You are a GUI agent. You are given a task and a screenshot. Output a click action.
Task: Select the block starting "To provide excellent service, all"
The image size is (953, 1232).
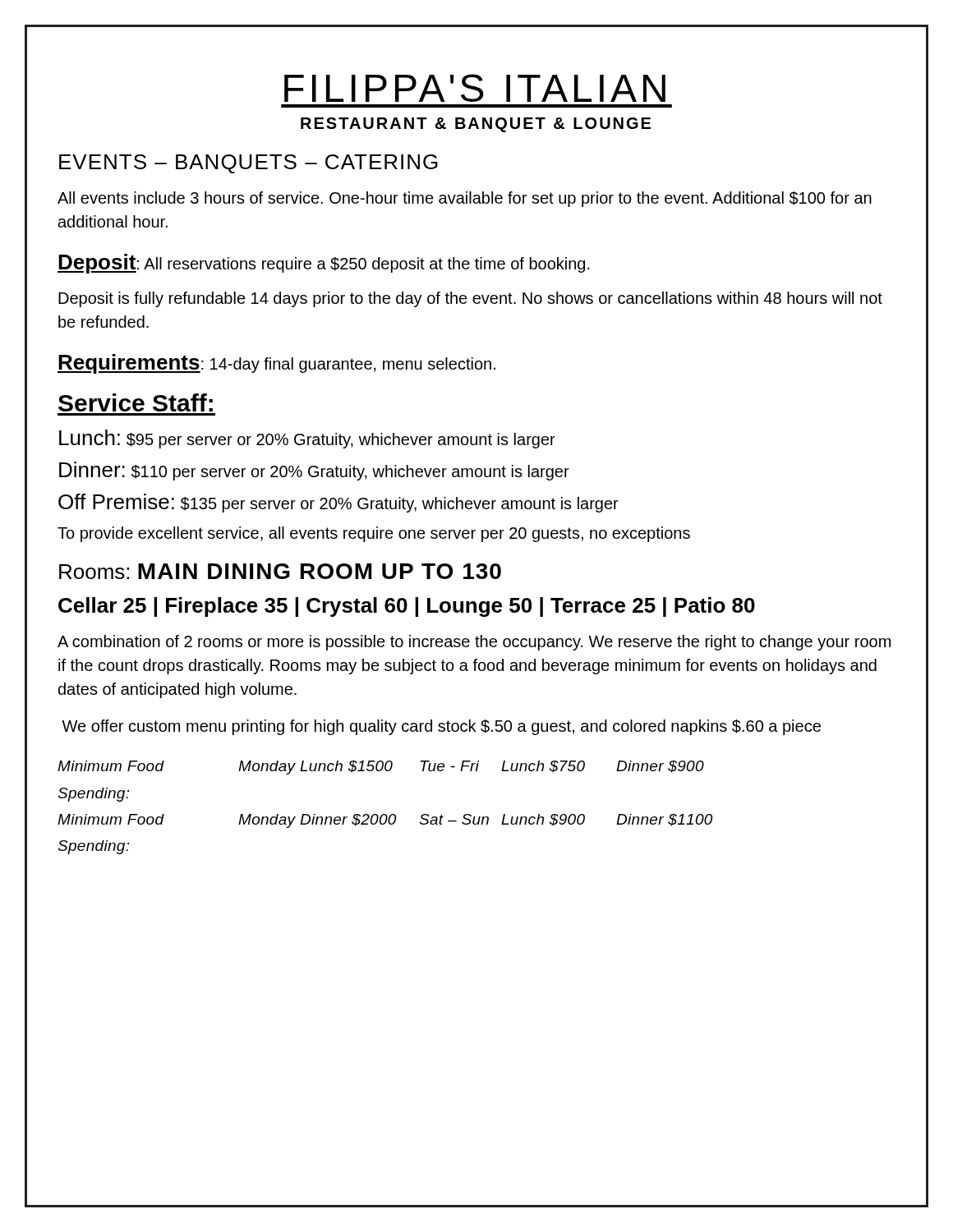[374, 533]
